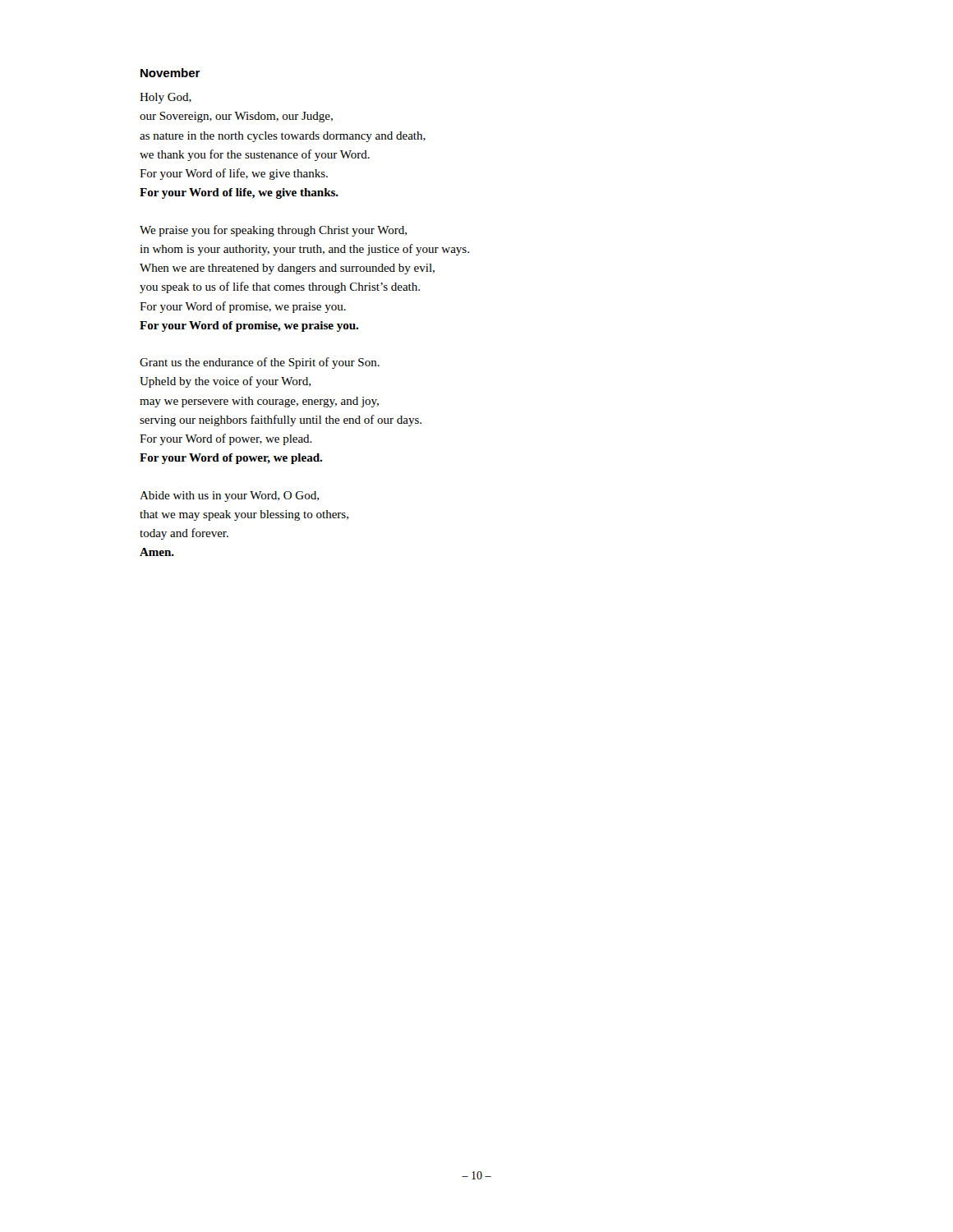
Task: Navigate to the text block starting "Abide with us in your"
Action: pos(244,523)
